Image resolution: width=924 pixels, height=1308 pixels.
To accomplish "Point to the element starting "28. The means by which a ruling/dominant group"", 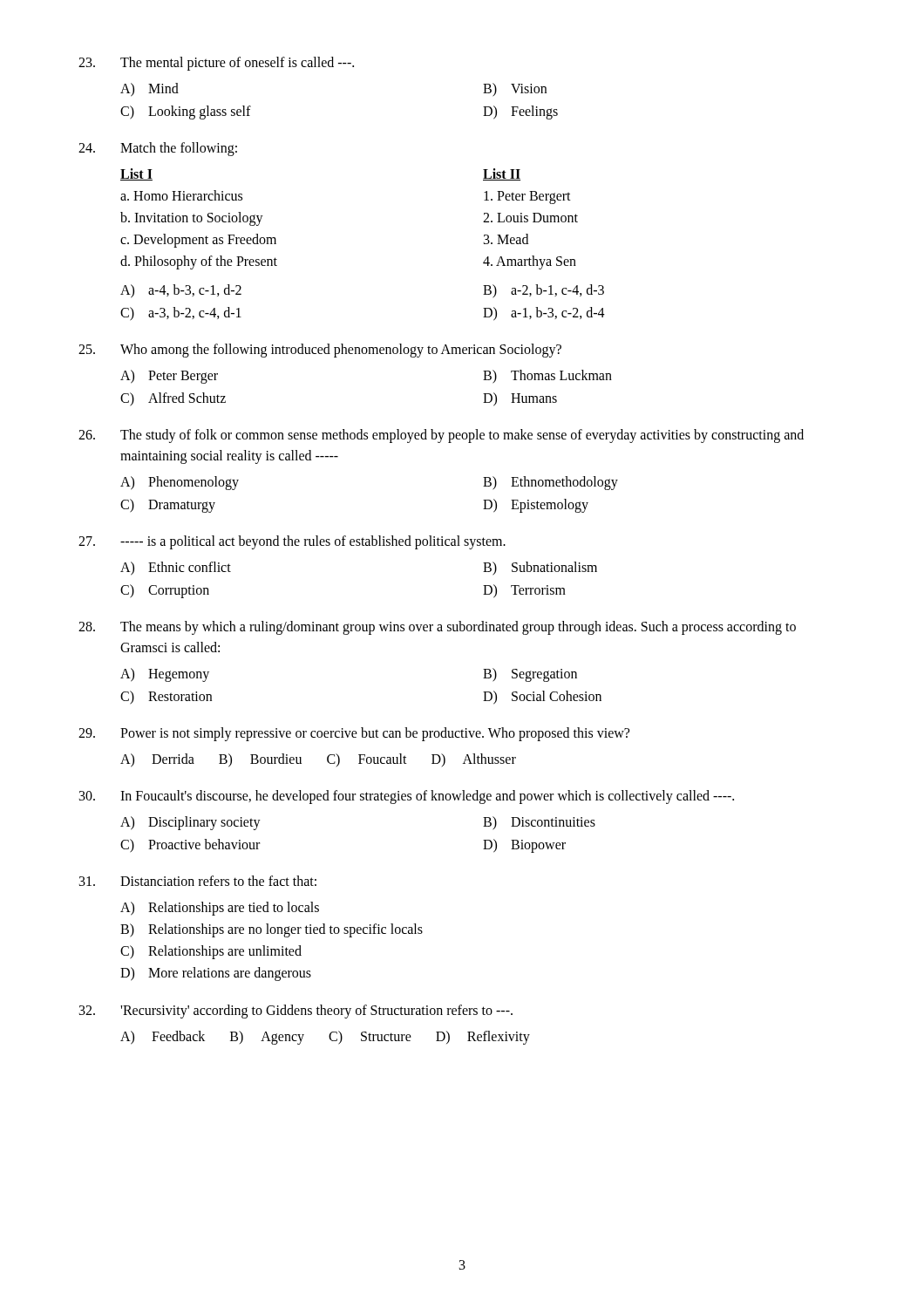I will point(437,628).
